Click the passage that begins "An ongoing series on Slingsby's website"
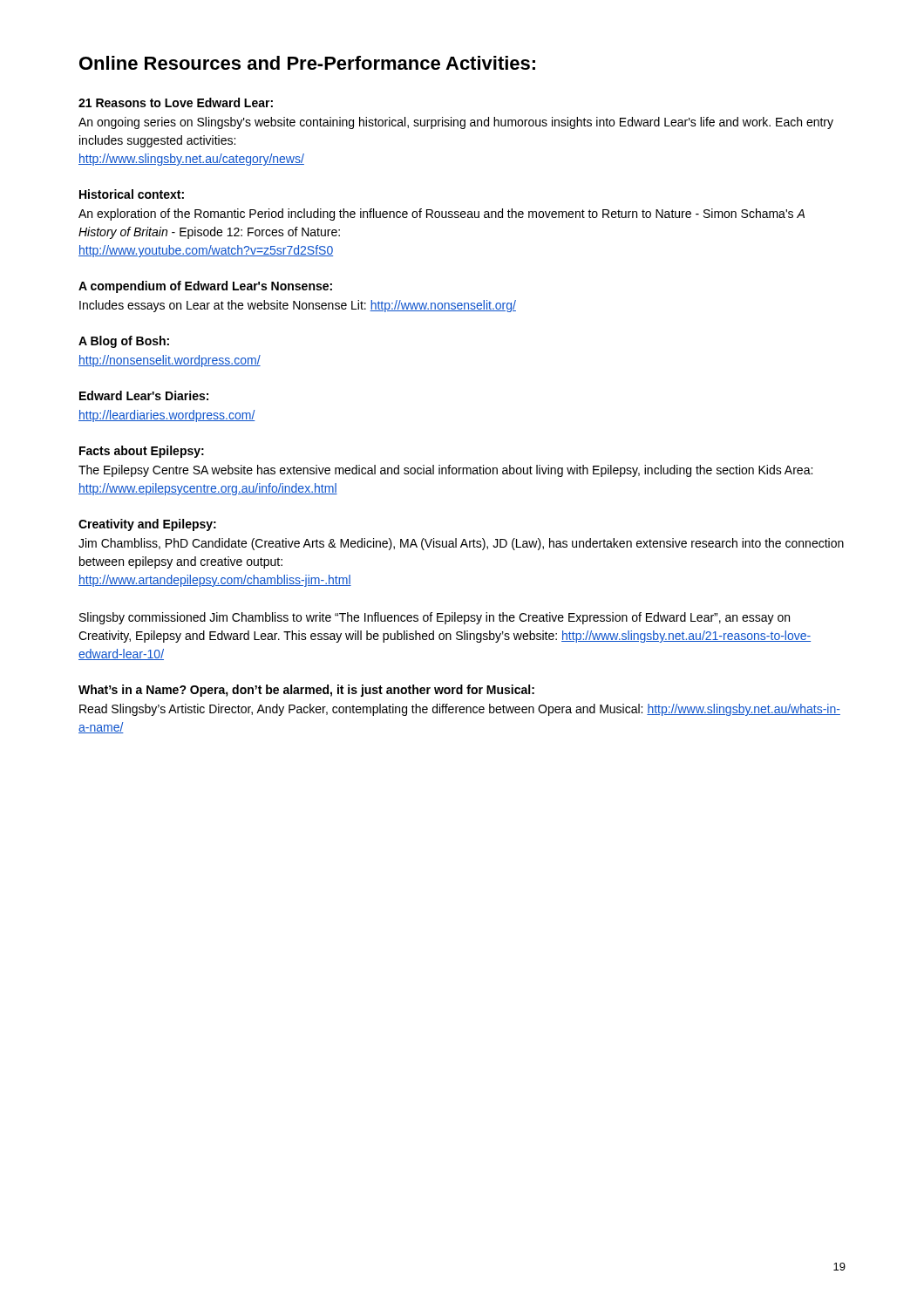The width and height of the screenshot is (924, 1308). (x=456, y=123)
